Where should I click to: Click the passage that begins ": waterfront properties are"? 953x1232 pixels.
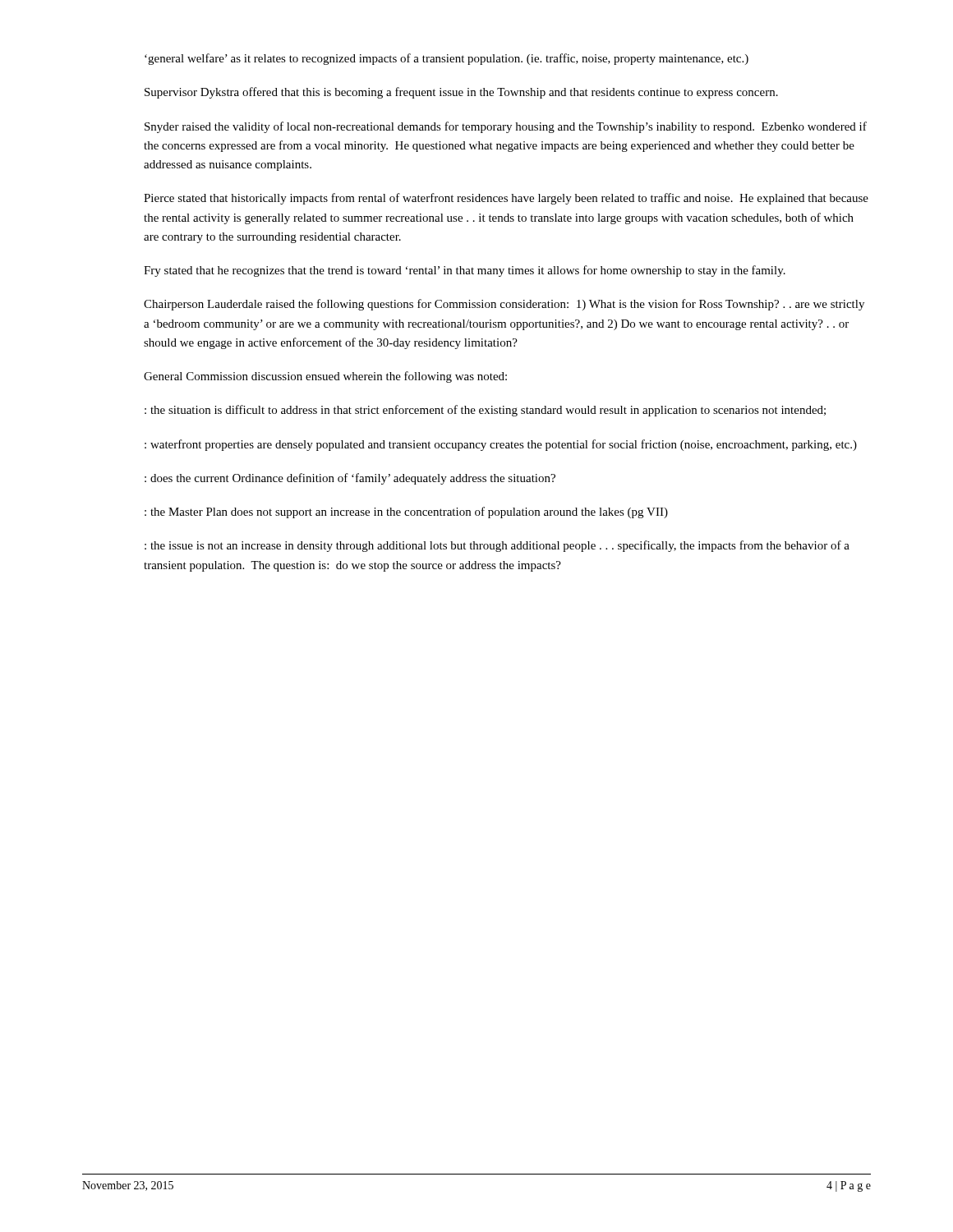click(500, 444)
